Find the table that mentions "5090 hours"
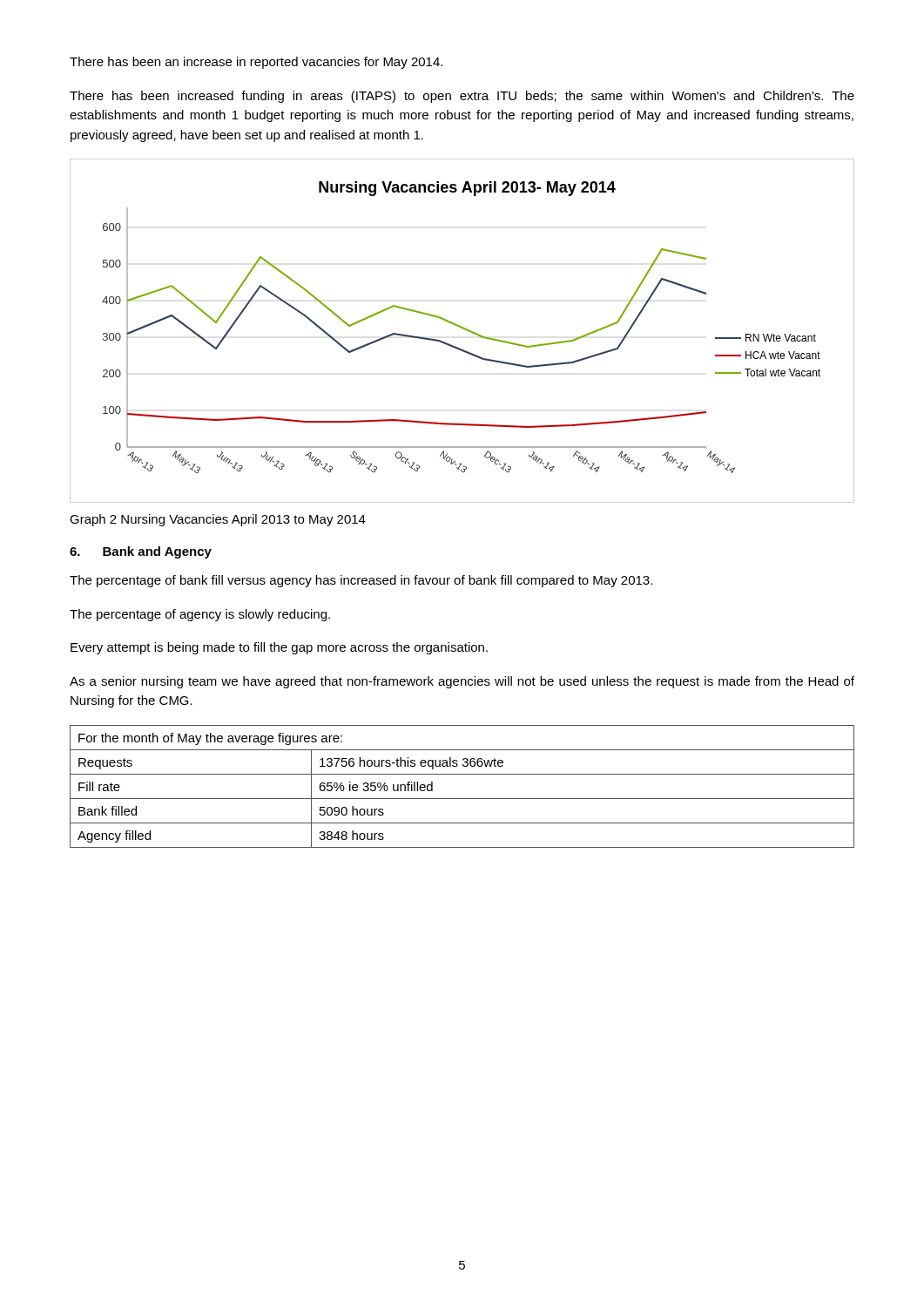The image size is (924, 1307). click(462, 786)
